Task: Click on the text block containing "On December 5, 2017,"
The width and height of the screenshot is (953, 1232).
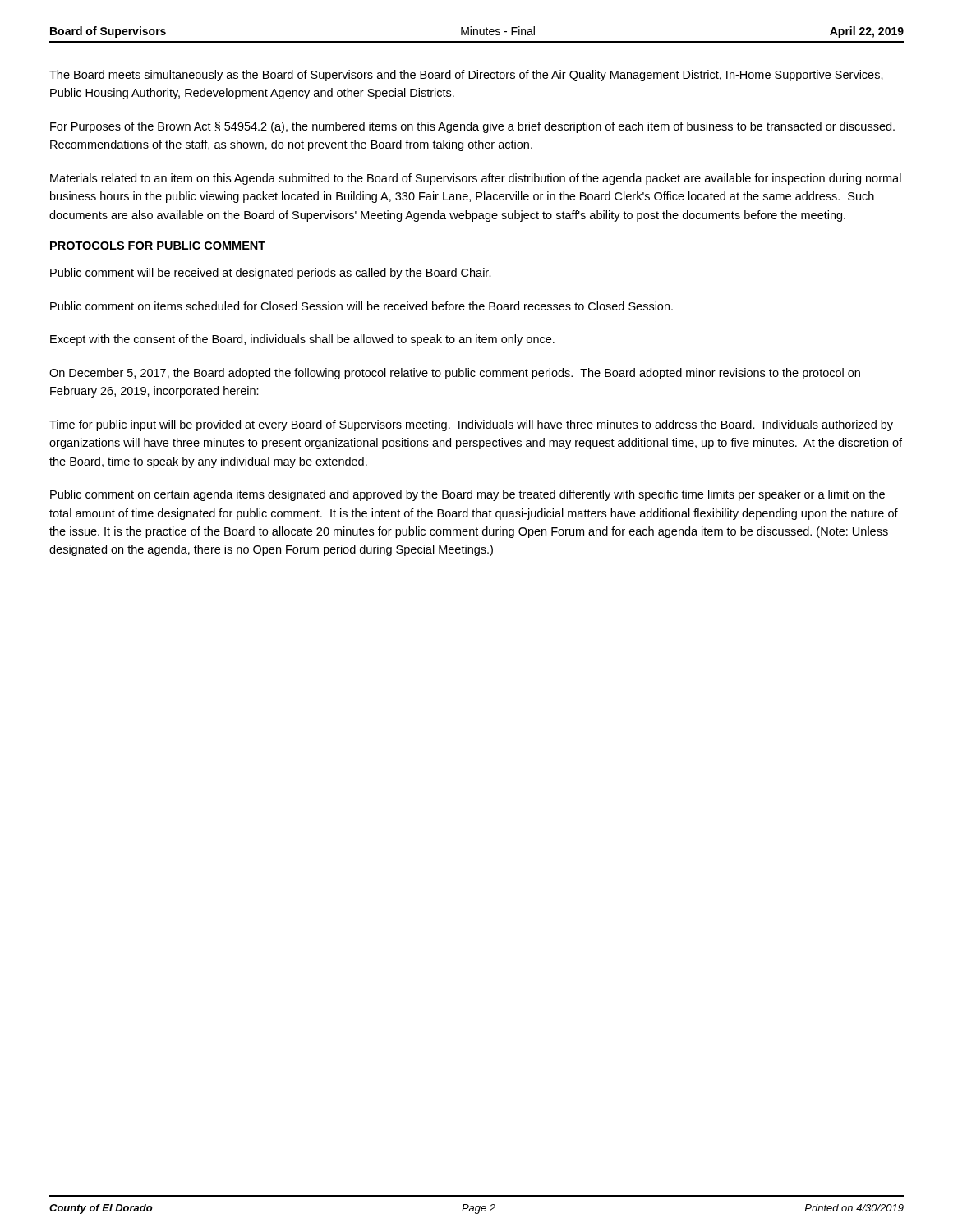Action: point(455,382)
